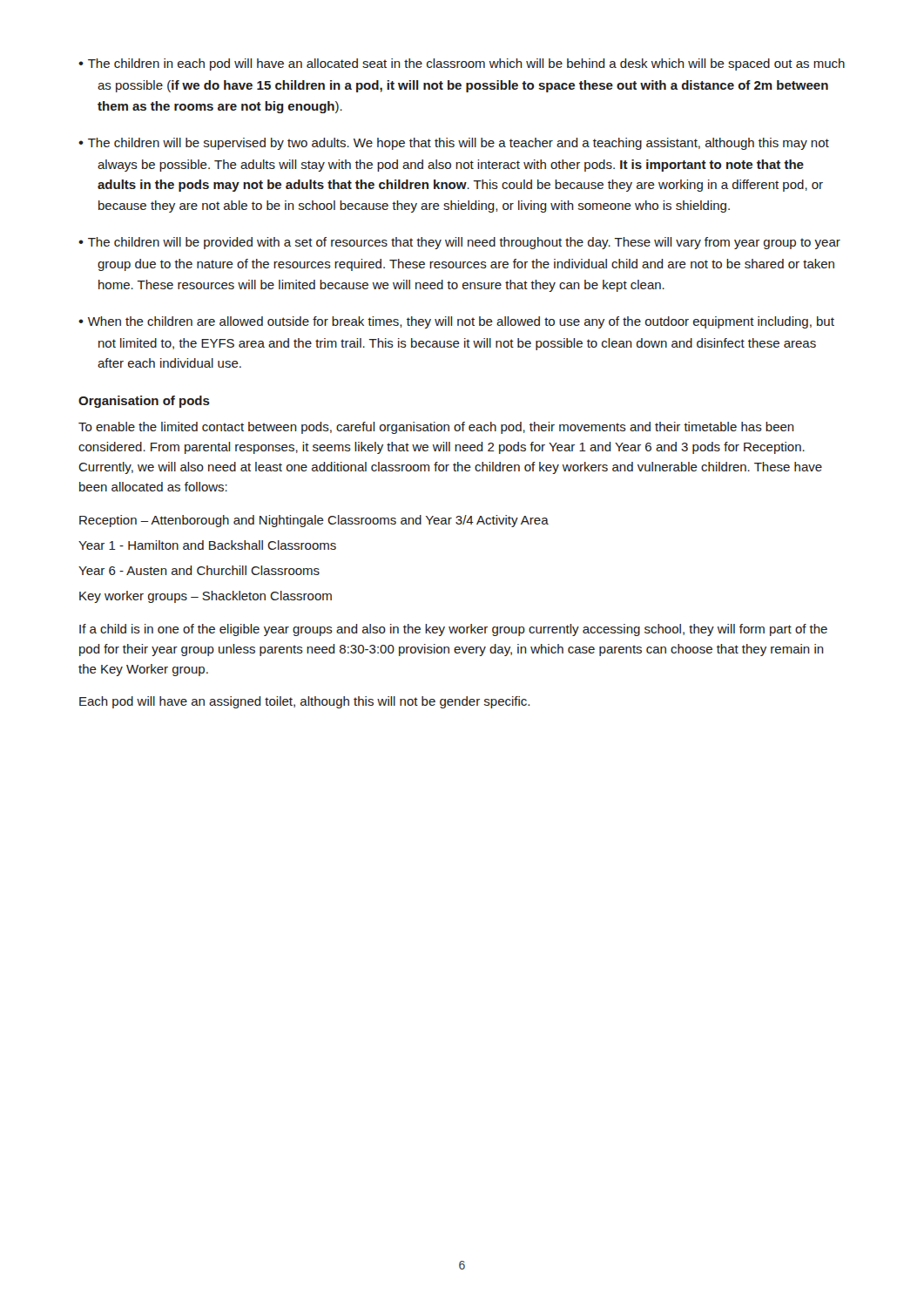Locate the block of text that opens with "When the children are allowed outside for"
The height and width of the screenshot is (1307, 924).
(x=461, y=342)
